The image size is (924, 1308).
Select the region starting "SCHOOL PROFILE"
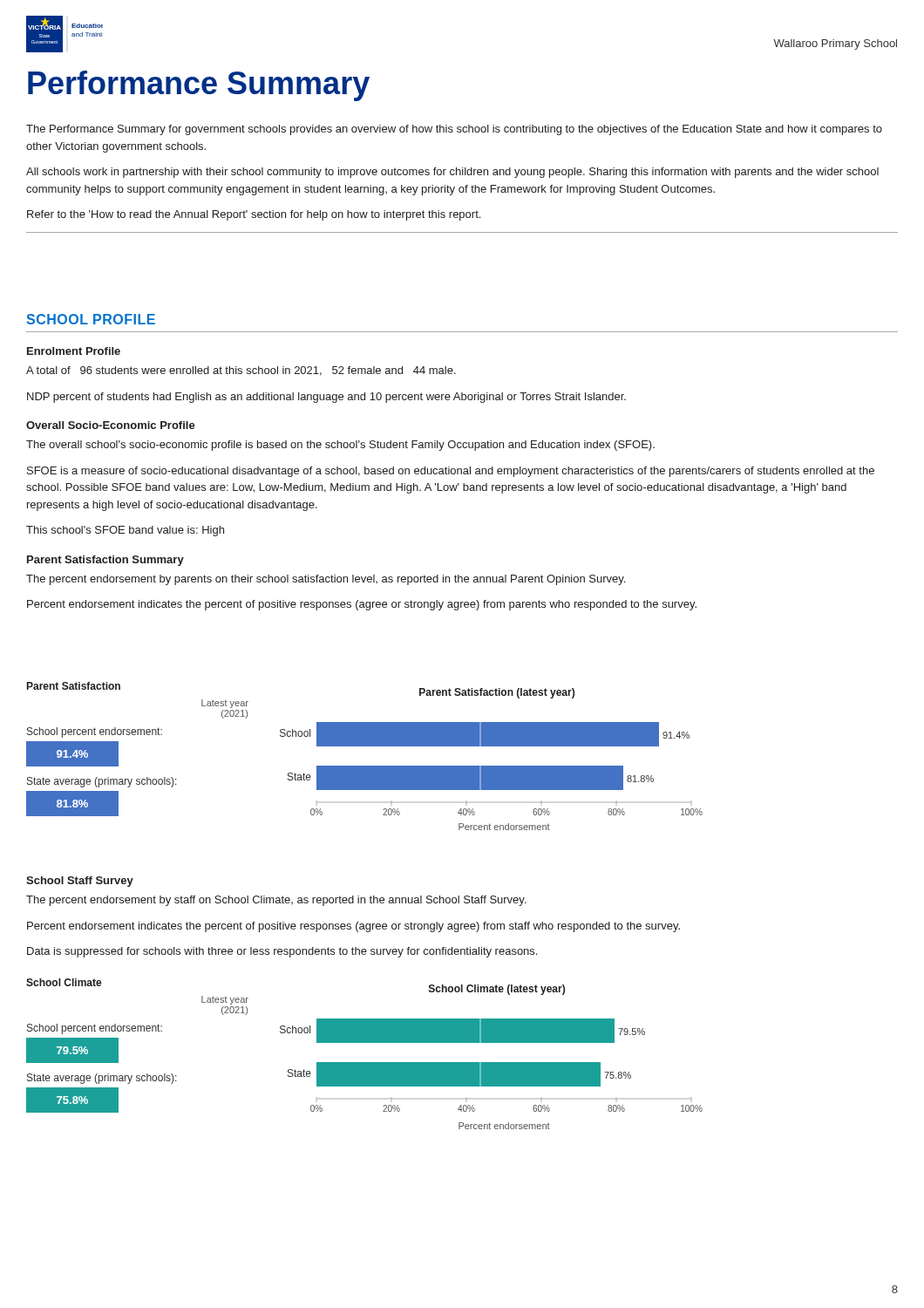(91, 320)
